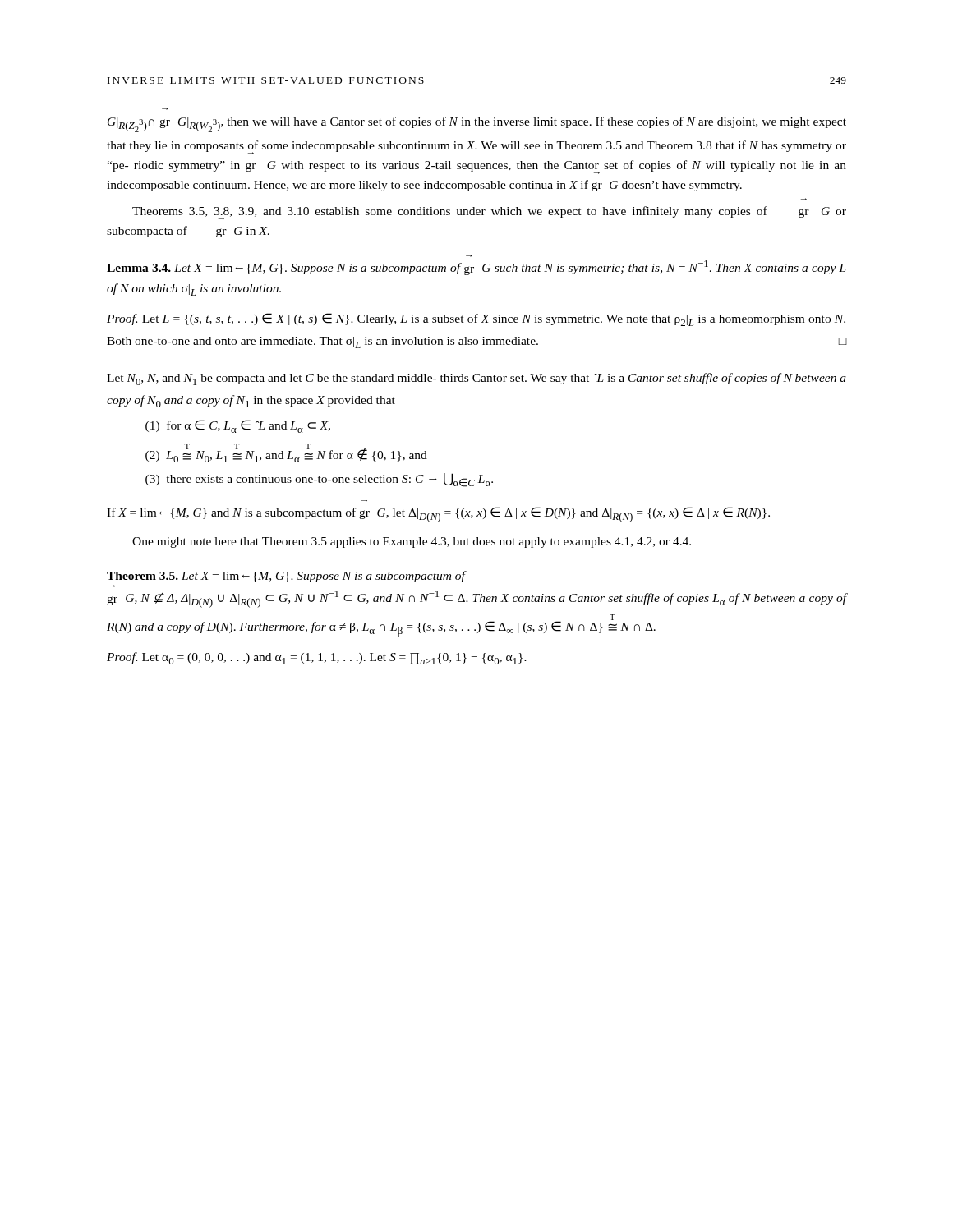
Task: Where is the passage that starts "If X = lim←{M, G} and"?
Action: 476,527
